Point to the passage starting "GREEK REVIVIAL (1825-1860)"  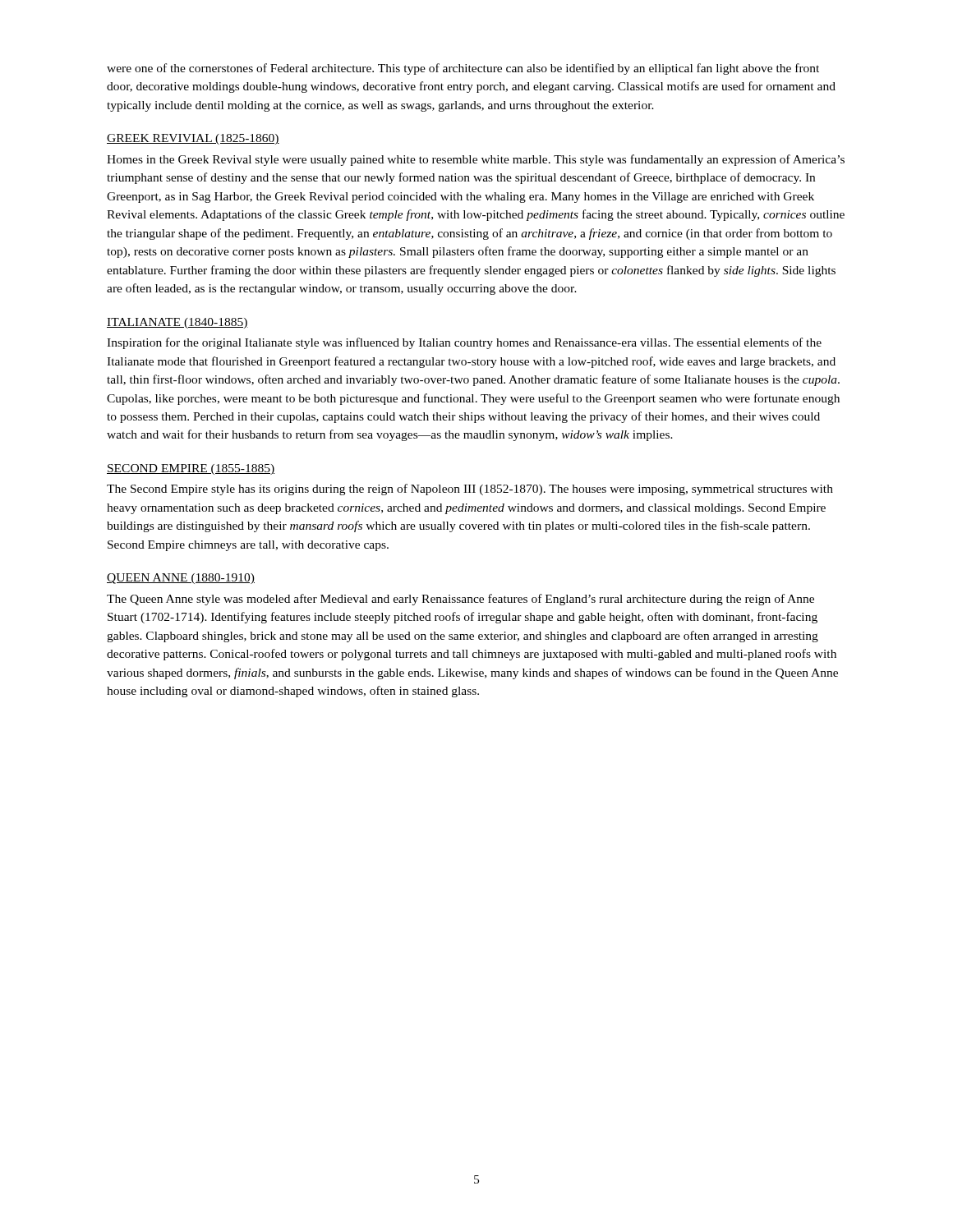click(x=193, y=138)
